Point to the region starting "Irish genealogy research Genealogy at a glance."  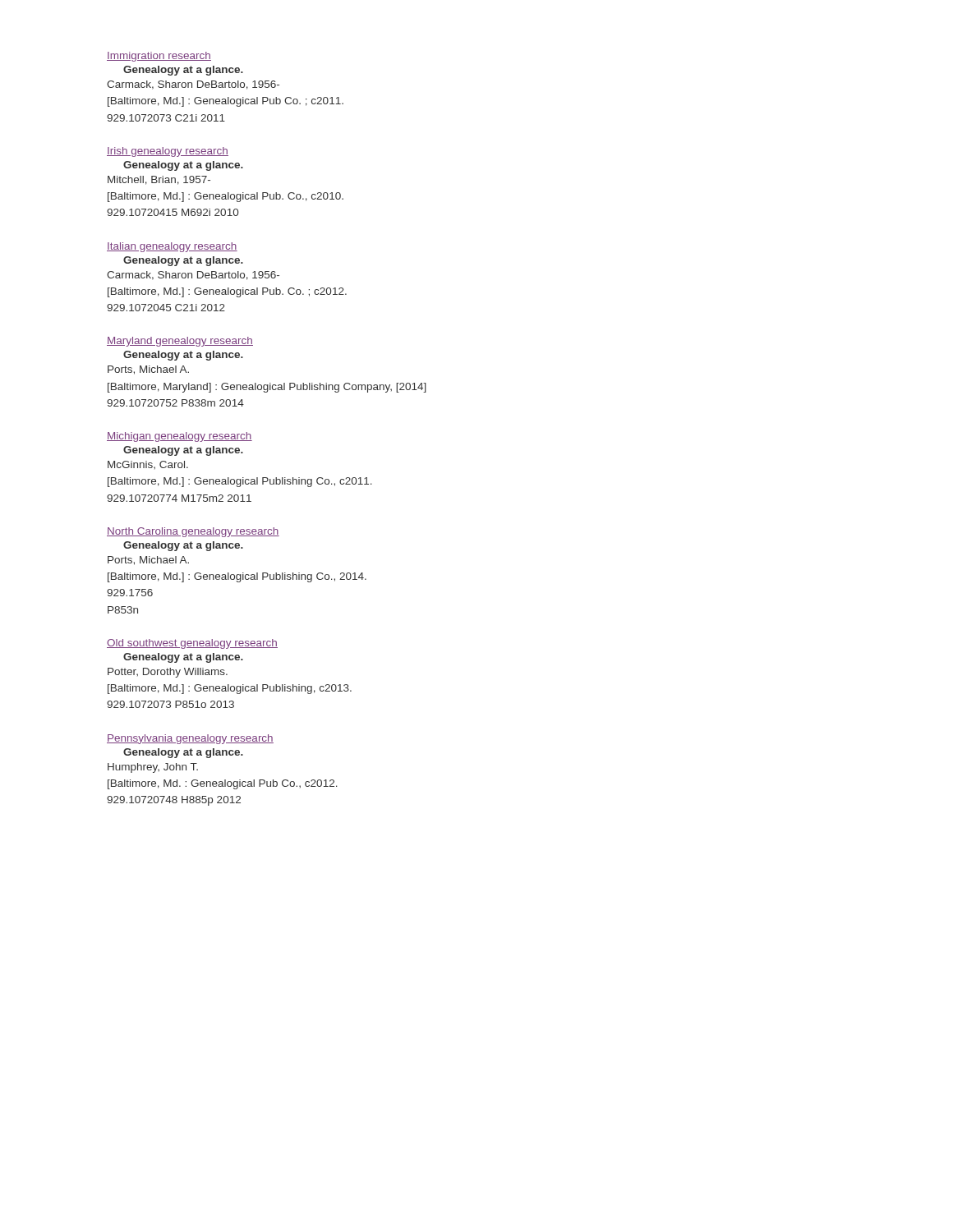pyautogui.click(x=168, y=152)
